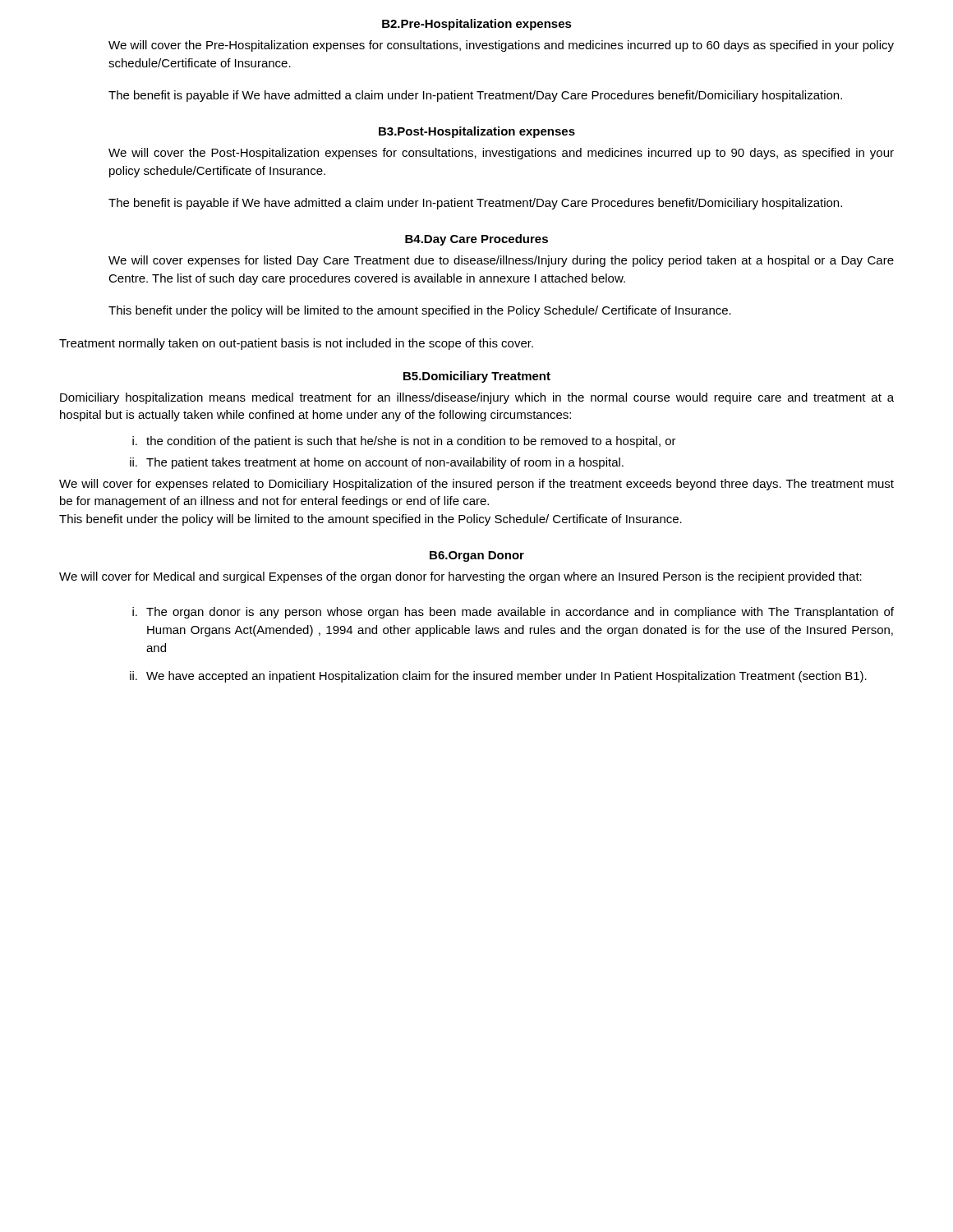This screenshot has width=953, height=1232.
Task: Locate the text "B6.Organ Donor"
Action: point(476,555)
